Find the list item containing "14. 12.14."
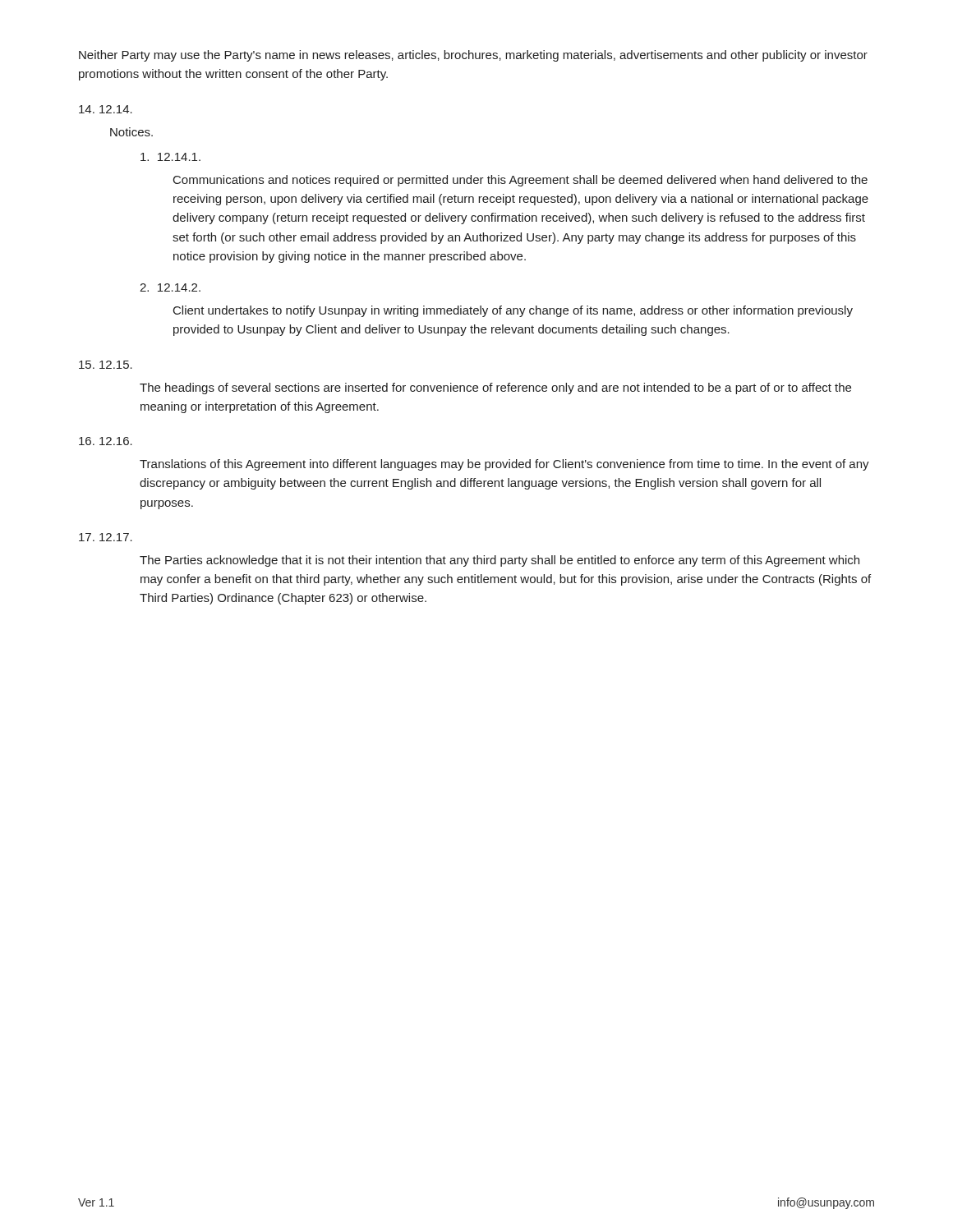 tap(105, 108)
